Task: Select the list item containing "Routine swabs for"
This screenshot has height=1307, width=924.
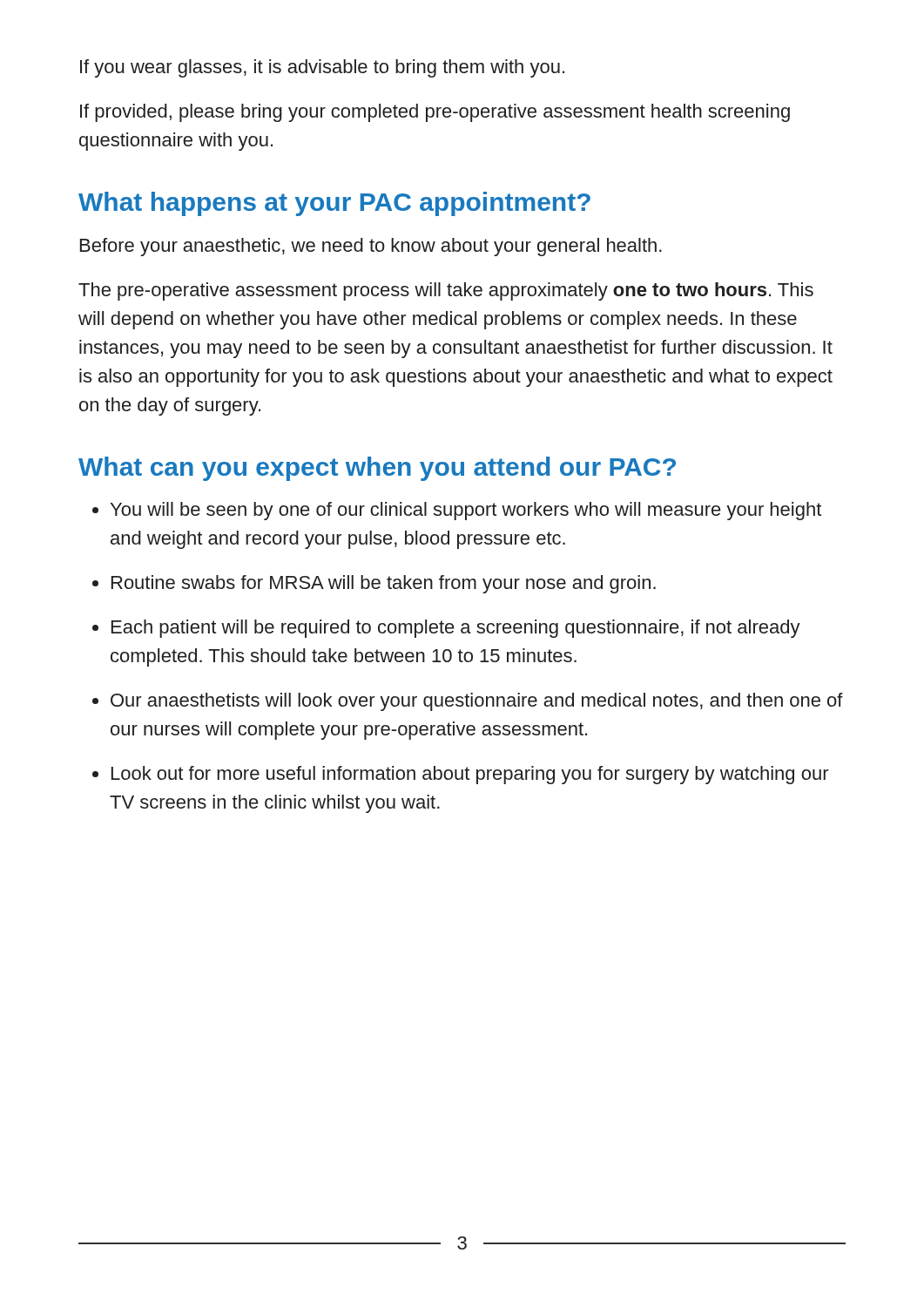Action: click(x=383, y=582)
